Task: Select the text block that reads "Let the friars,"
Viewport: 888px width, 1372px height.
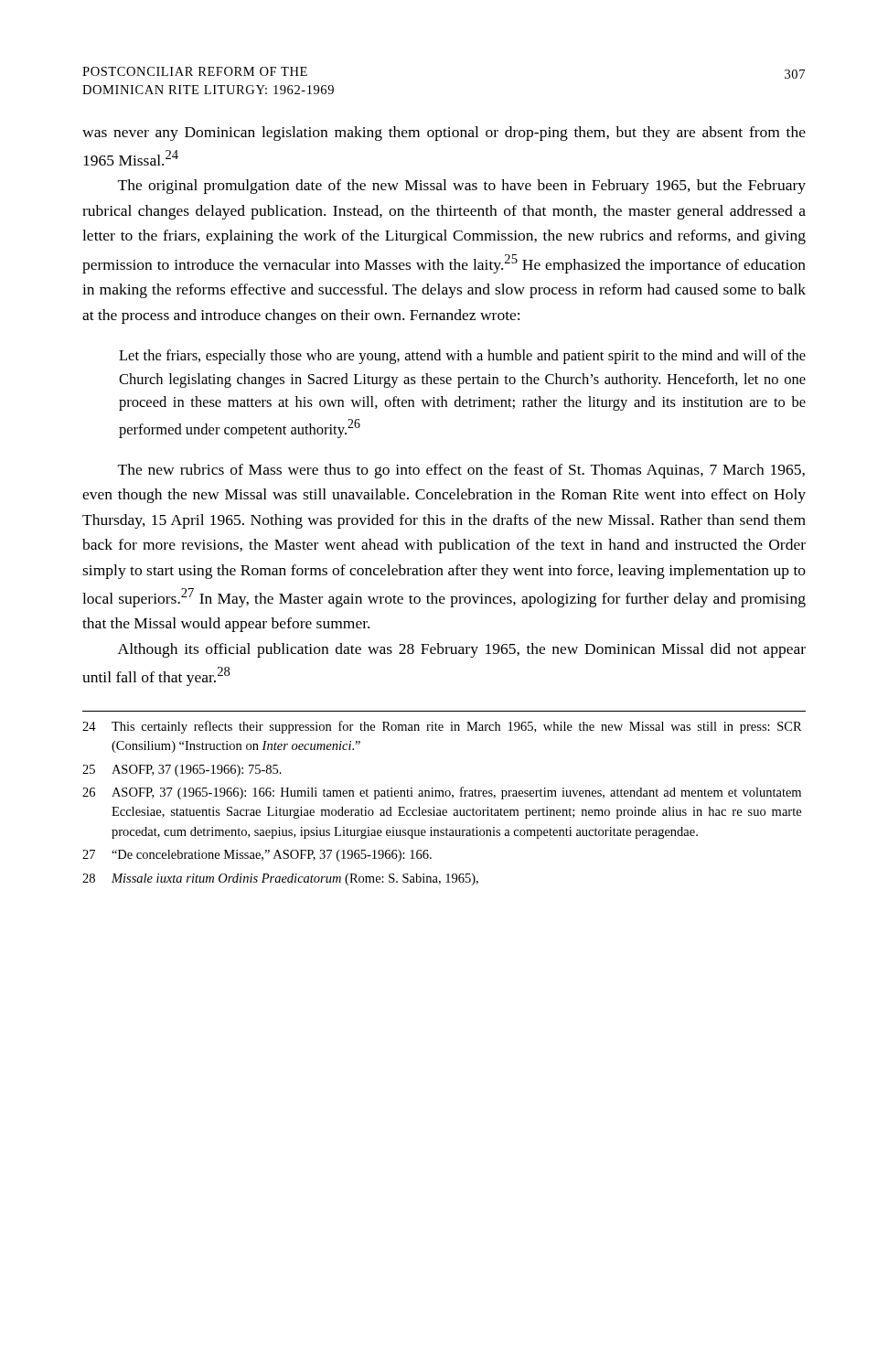Action: click(x=462, y=392)
